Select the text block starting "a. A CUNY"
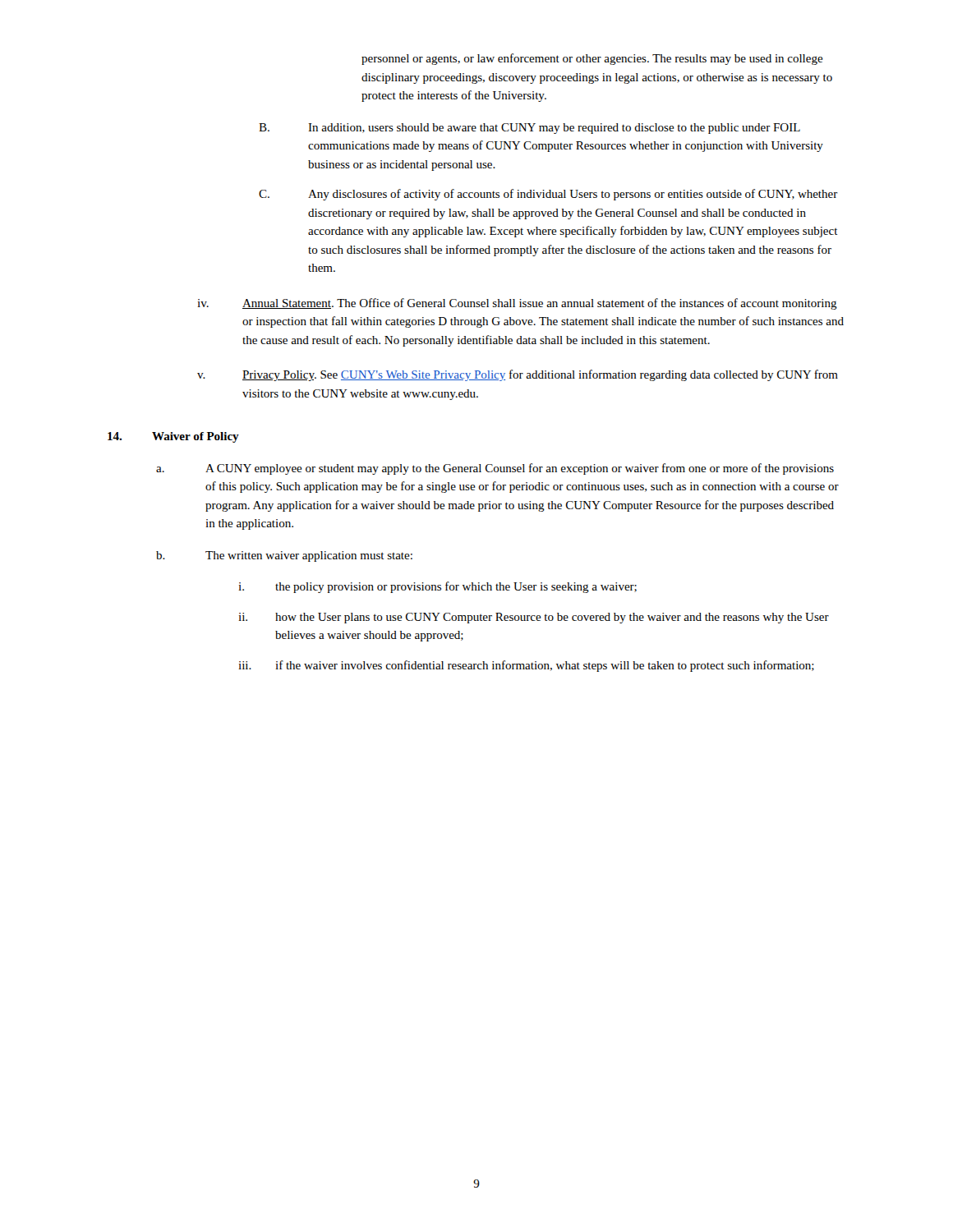This screenshot has width=953, height=1232. (x=501, y=496)
